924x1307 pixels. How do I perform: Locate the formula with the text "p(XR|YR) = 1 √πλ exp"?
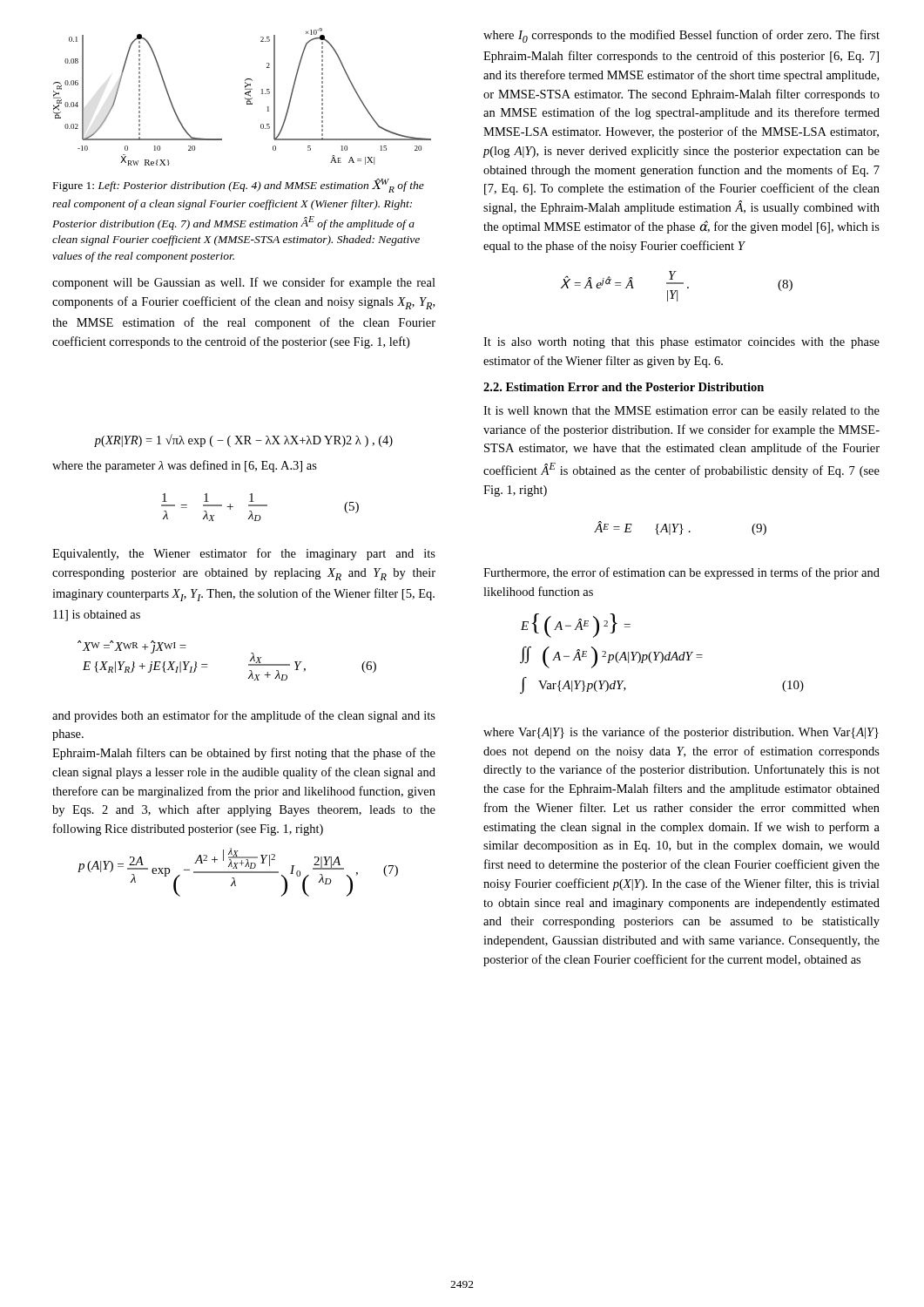(243, 440)
